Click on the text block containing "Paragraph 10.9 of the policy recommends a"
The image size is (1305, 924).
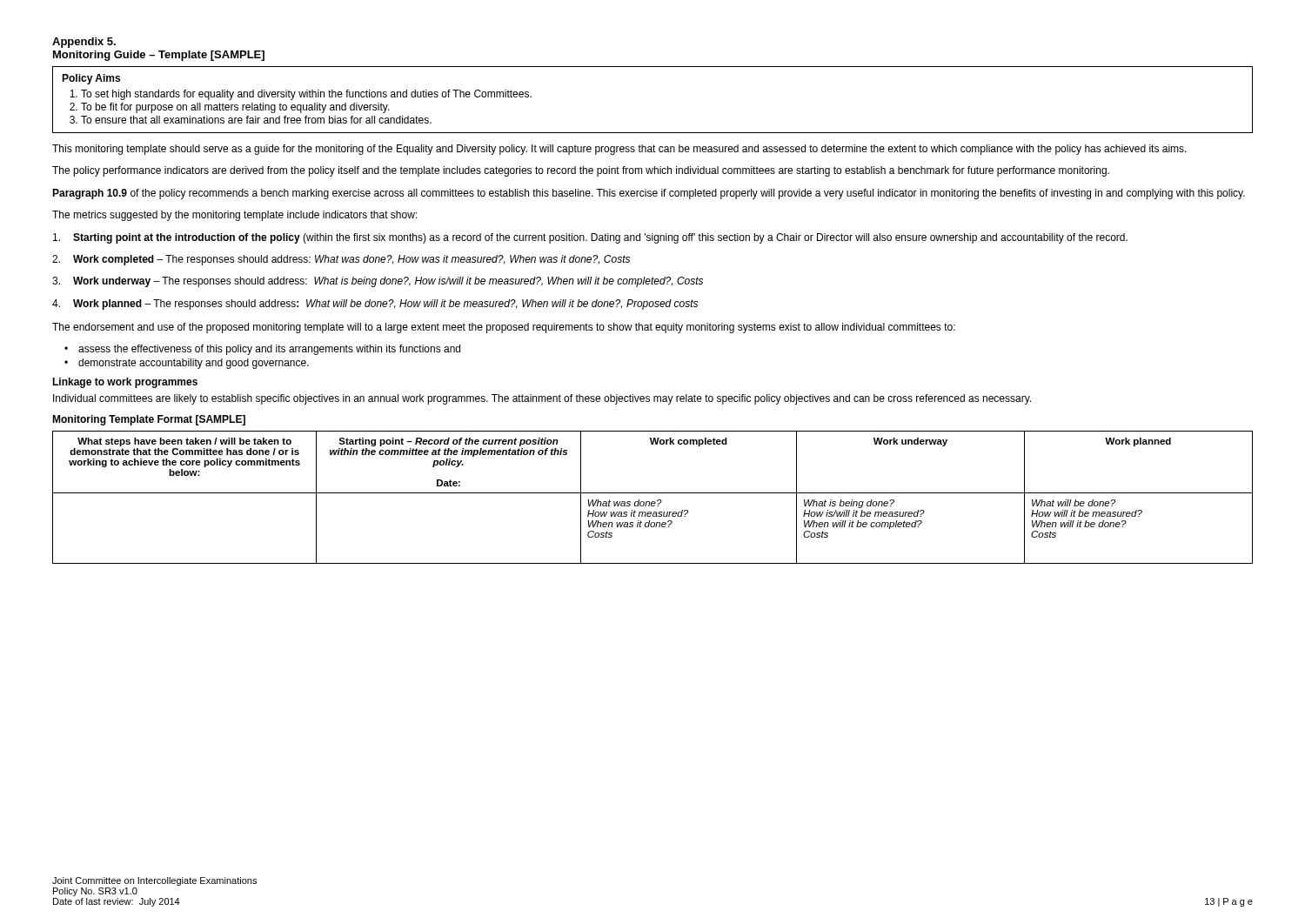(649, 193)
